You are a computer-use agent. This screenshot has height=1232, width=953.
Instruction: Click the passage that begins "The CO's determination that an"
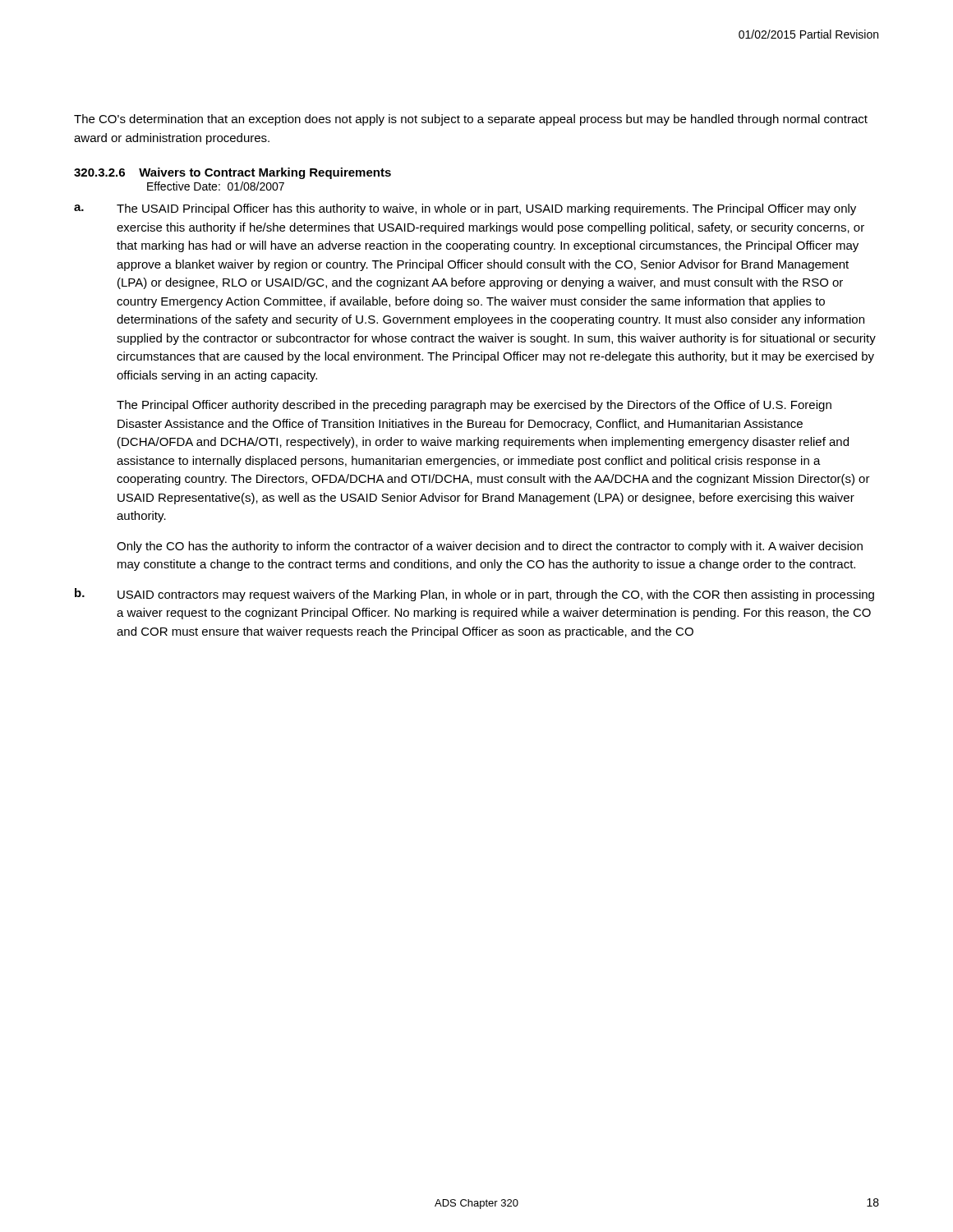tap(471, 128)
